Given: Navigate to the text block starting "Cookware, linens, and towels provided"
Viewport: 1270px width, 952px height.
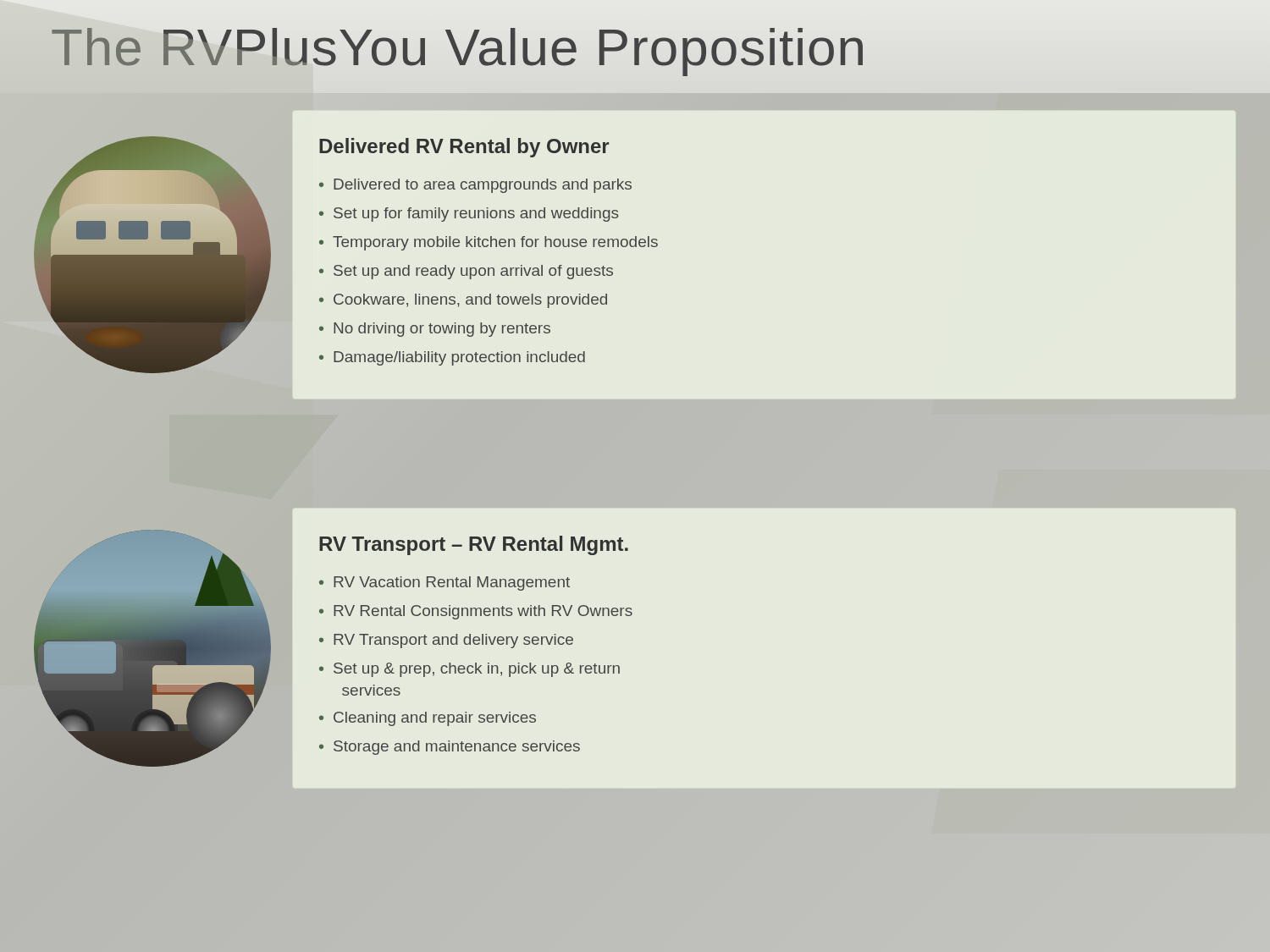Looking at the screenshot, I should point(470,299).
